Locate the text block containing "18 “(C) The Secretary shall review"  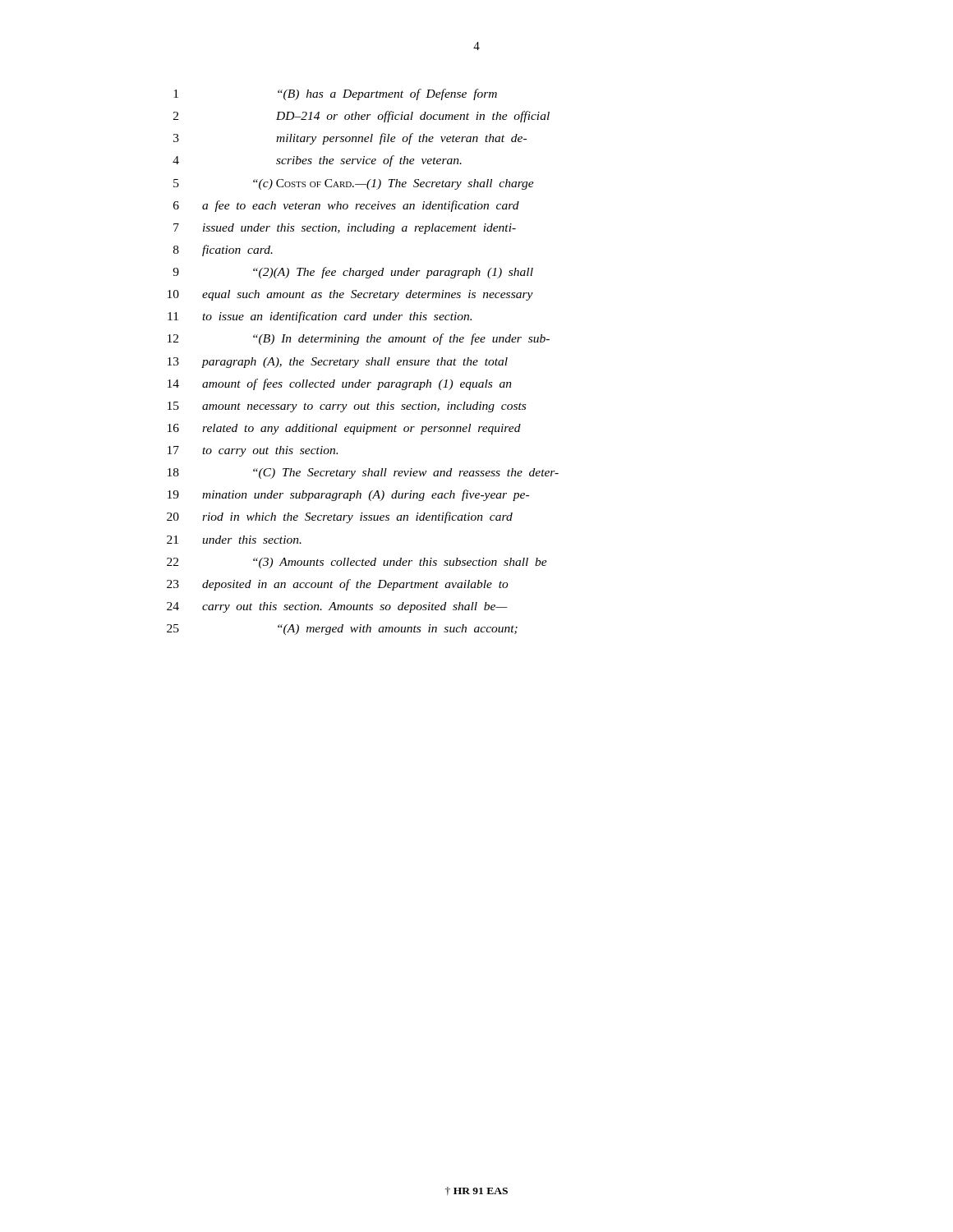coord(493,505)
